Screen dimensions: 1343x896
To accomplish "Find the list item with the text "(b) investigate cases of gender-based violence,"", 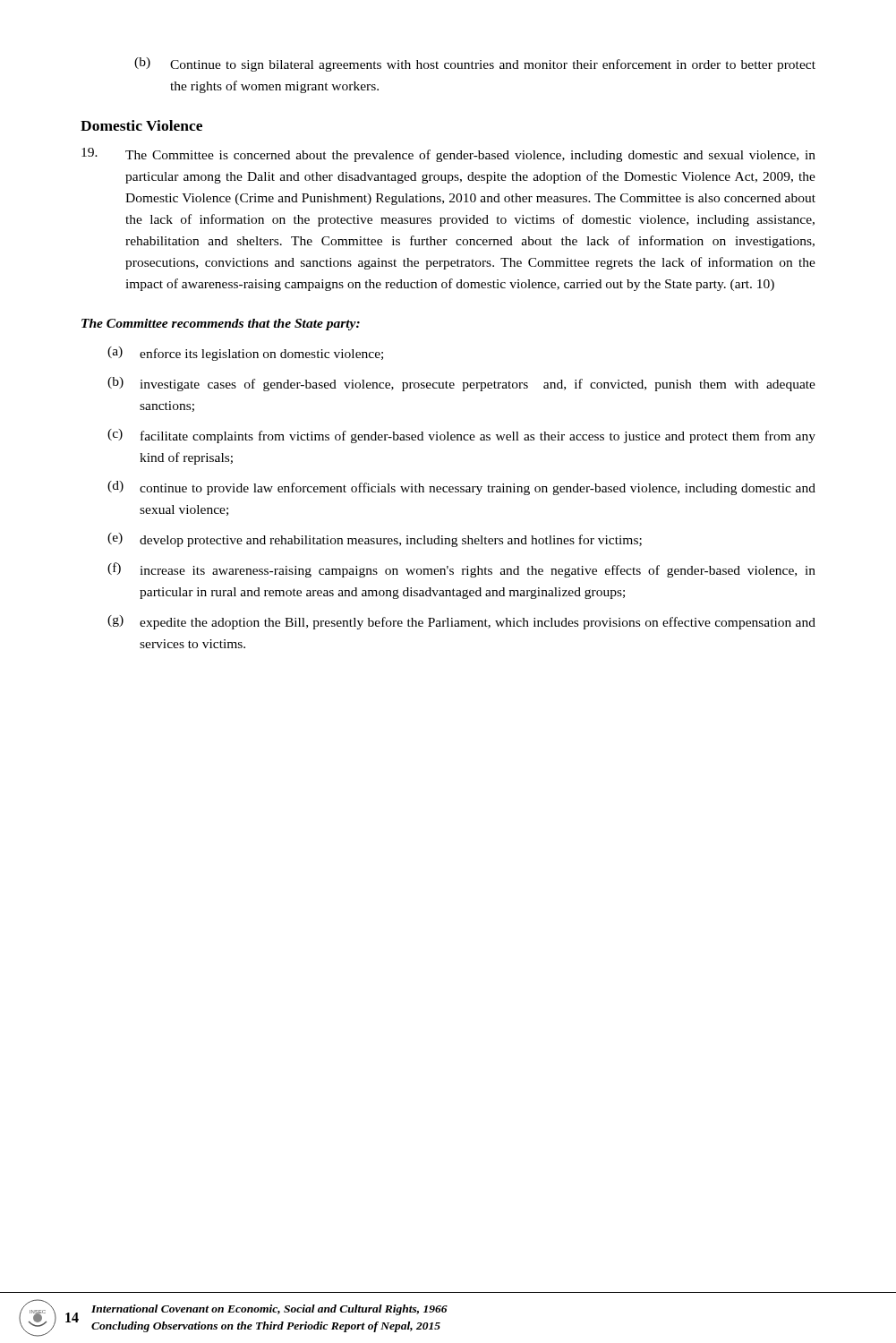I will 461,395.
